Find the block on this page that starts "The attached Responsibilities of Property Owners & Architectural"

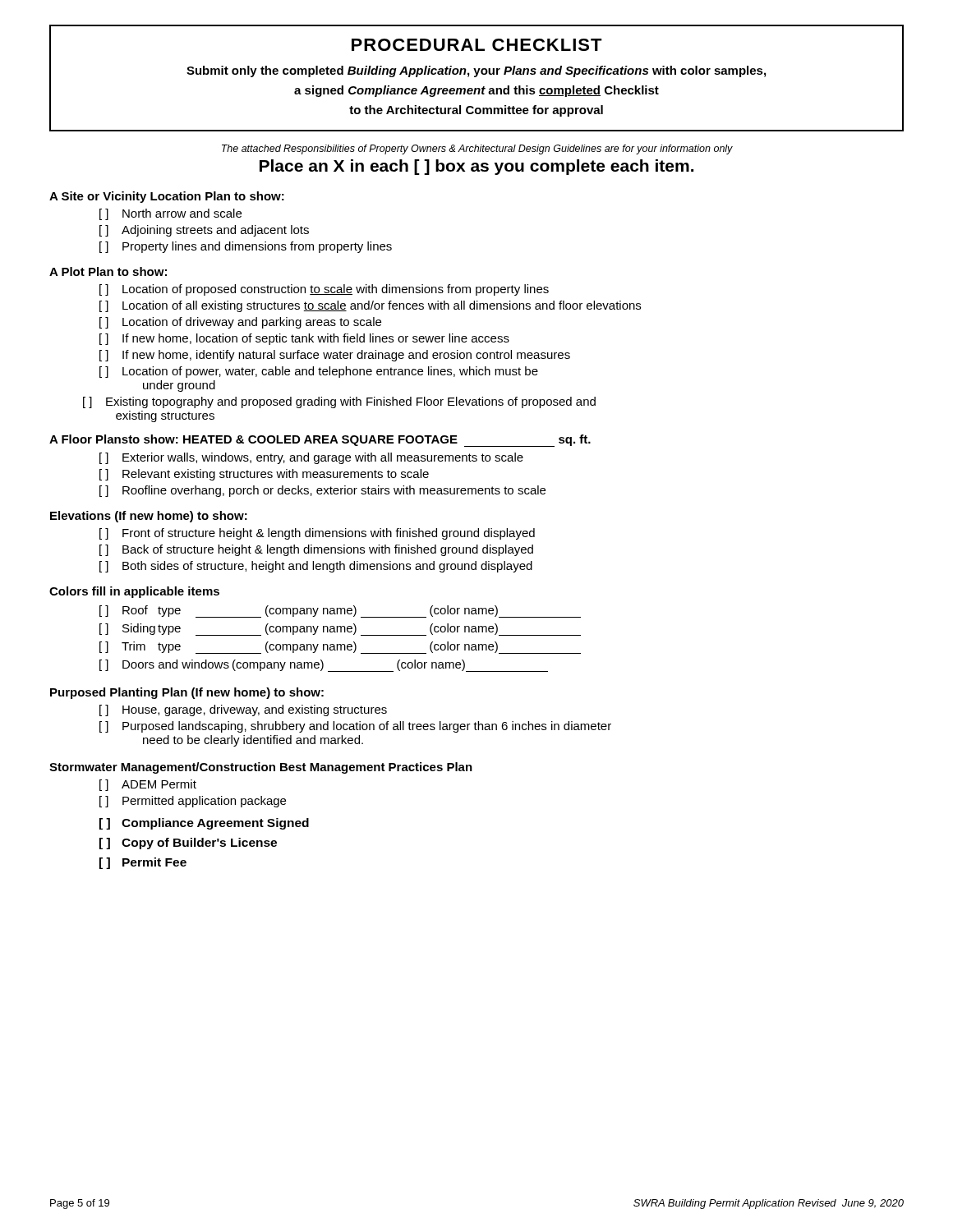pyautogui.click(x=476, y=149)
